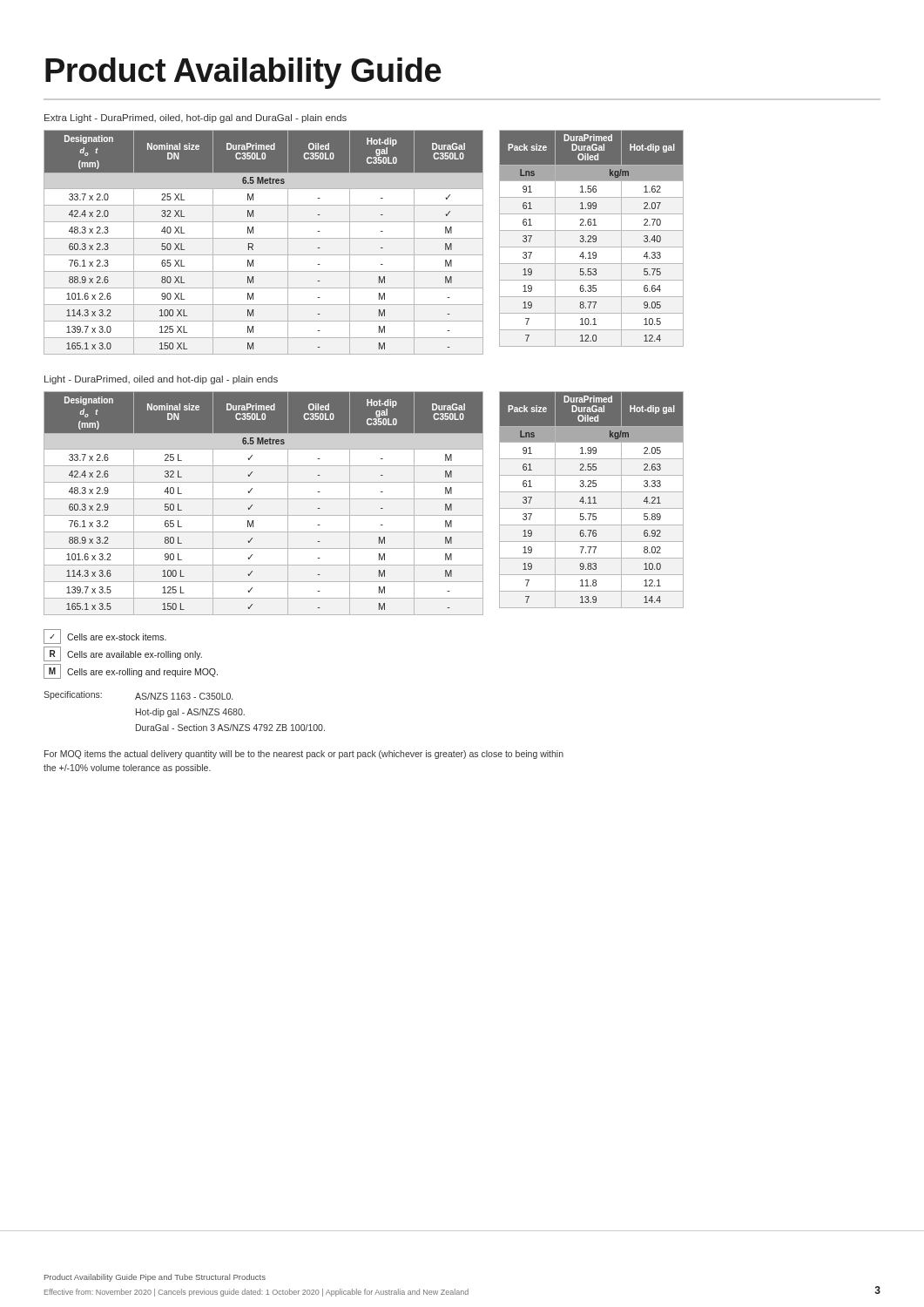924x1307 pixels.
Task: Click the passage that begins "Specifications: AS/NZS 1163"
Action: (x=138, y=695)
